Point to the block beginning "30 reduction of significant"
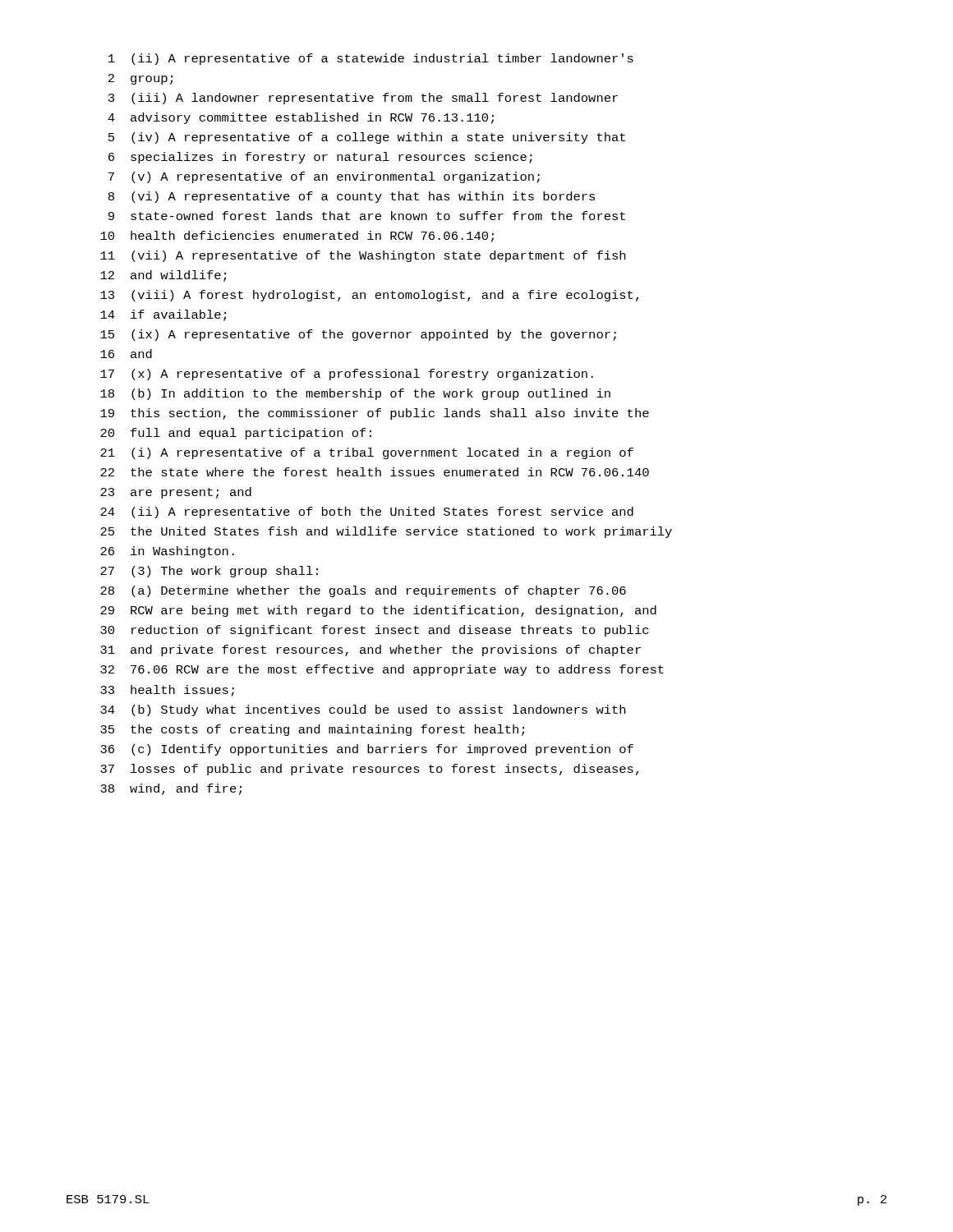Screen dimensions: 1232x953 [x=476, y=631]
